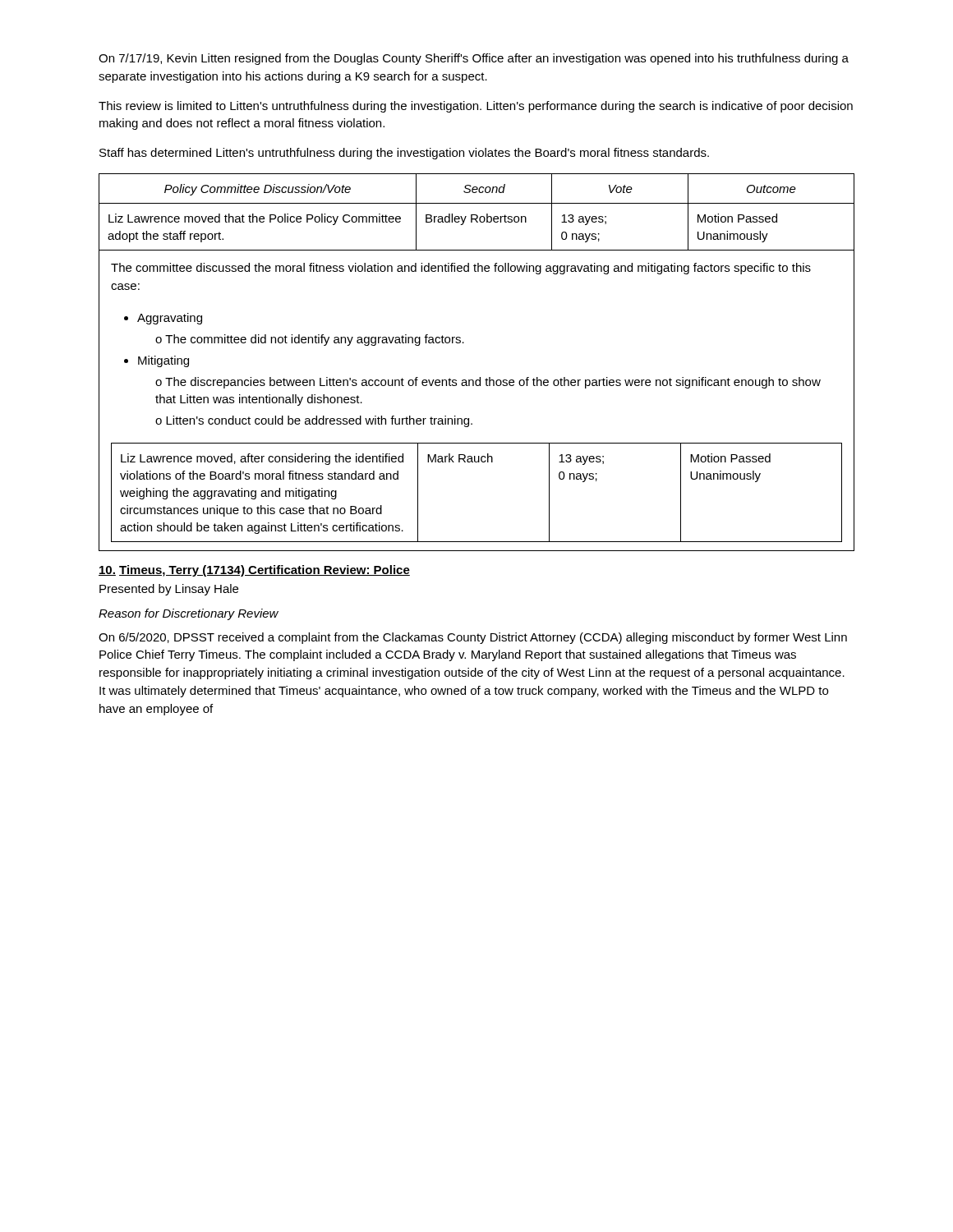Select the section header that reads "10. Timeus, Terry (17134) Certification Review:"
953x1232 pixels.
pyautogui.click(x=254, y=569)
